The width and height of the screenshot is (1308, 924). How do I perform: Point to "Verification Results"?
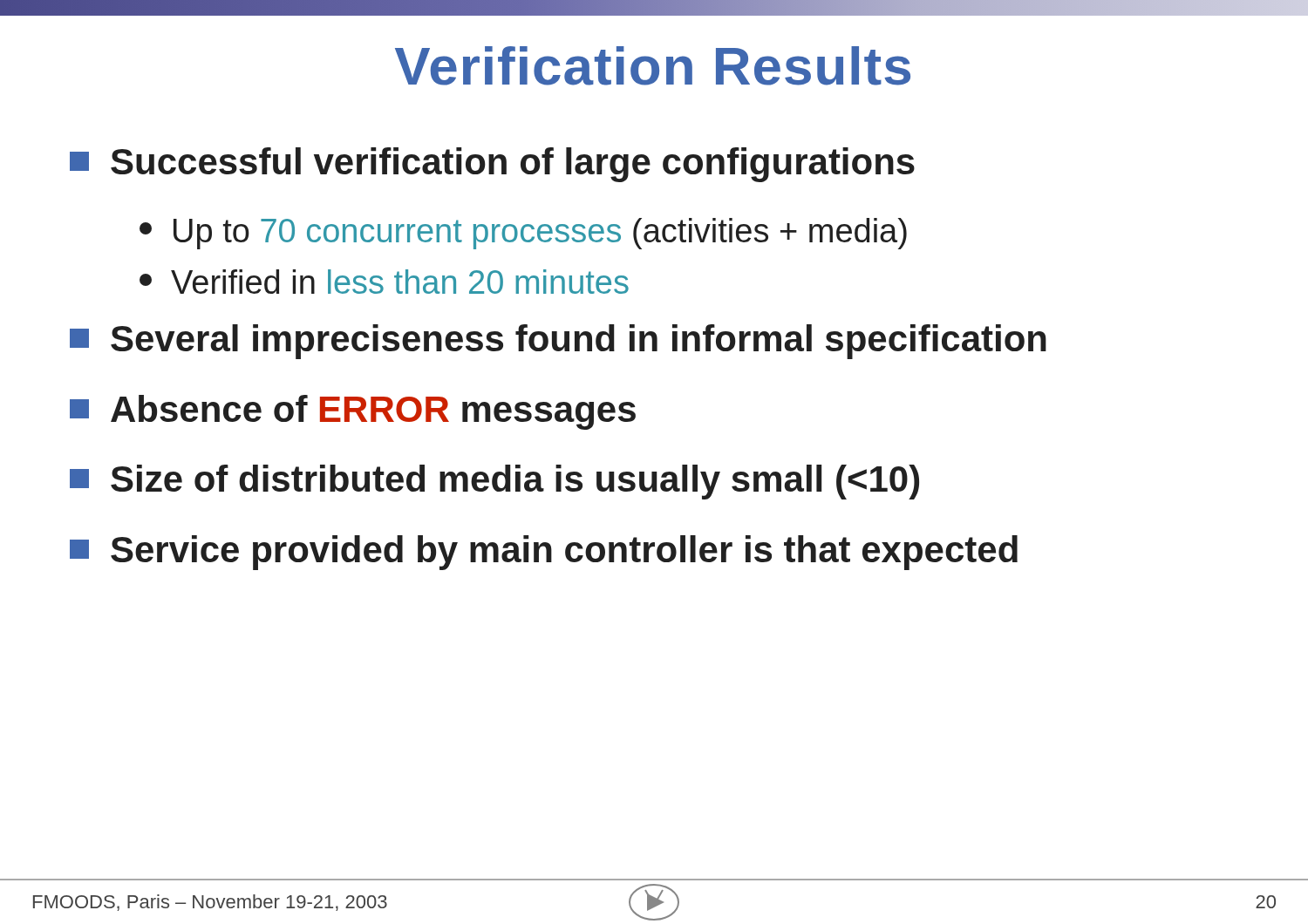tap(654, 66)
